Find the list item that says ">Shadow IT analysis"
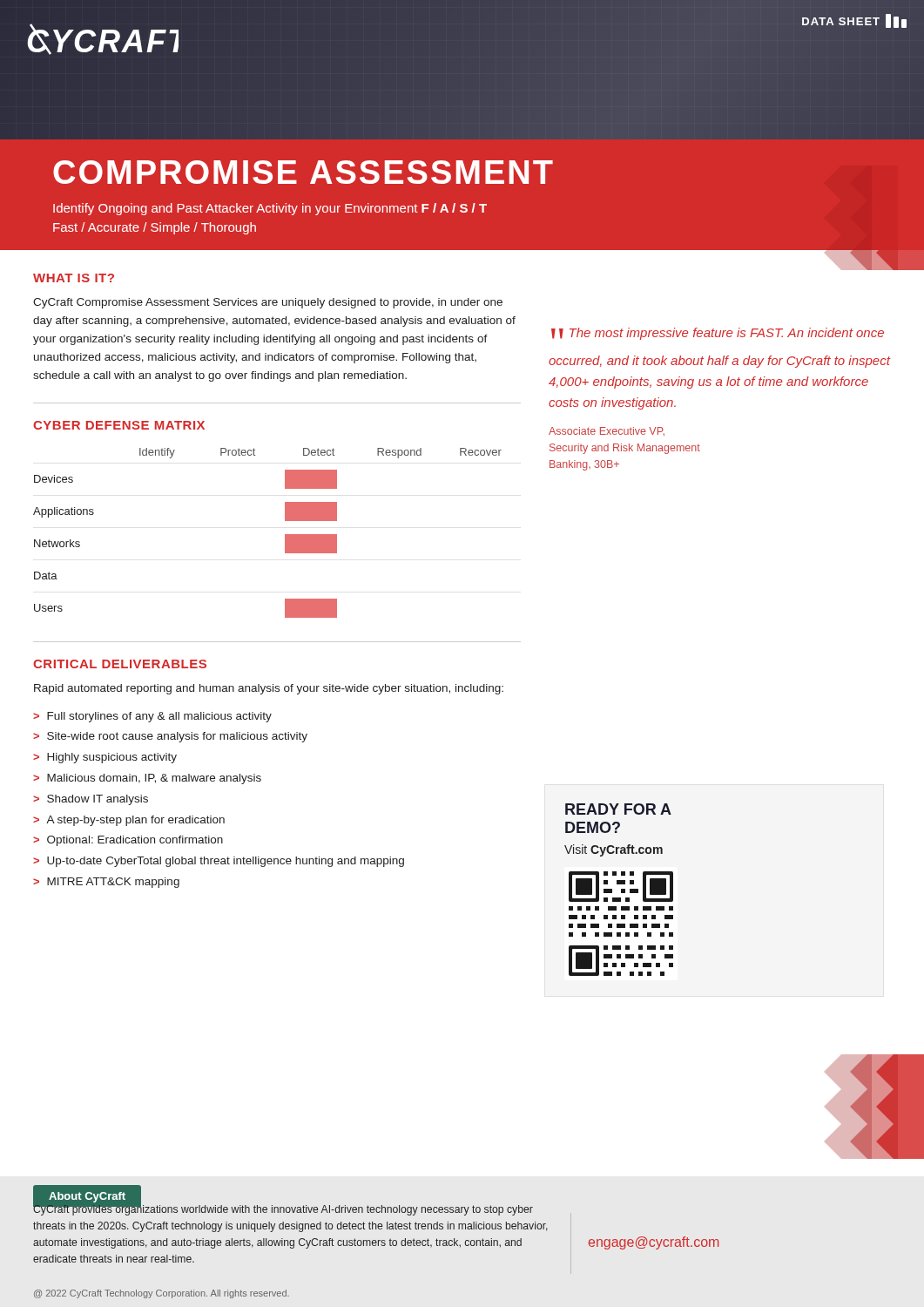This screenshot has height=1307, width=924. tap(91, 799)
